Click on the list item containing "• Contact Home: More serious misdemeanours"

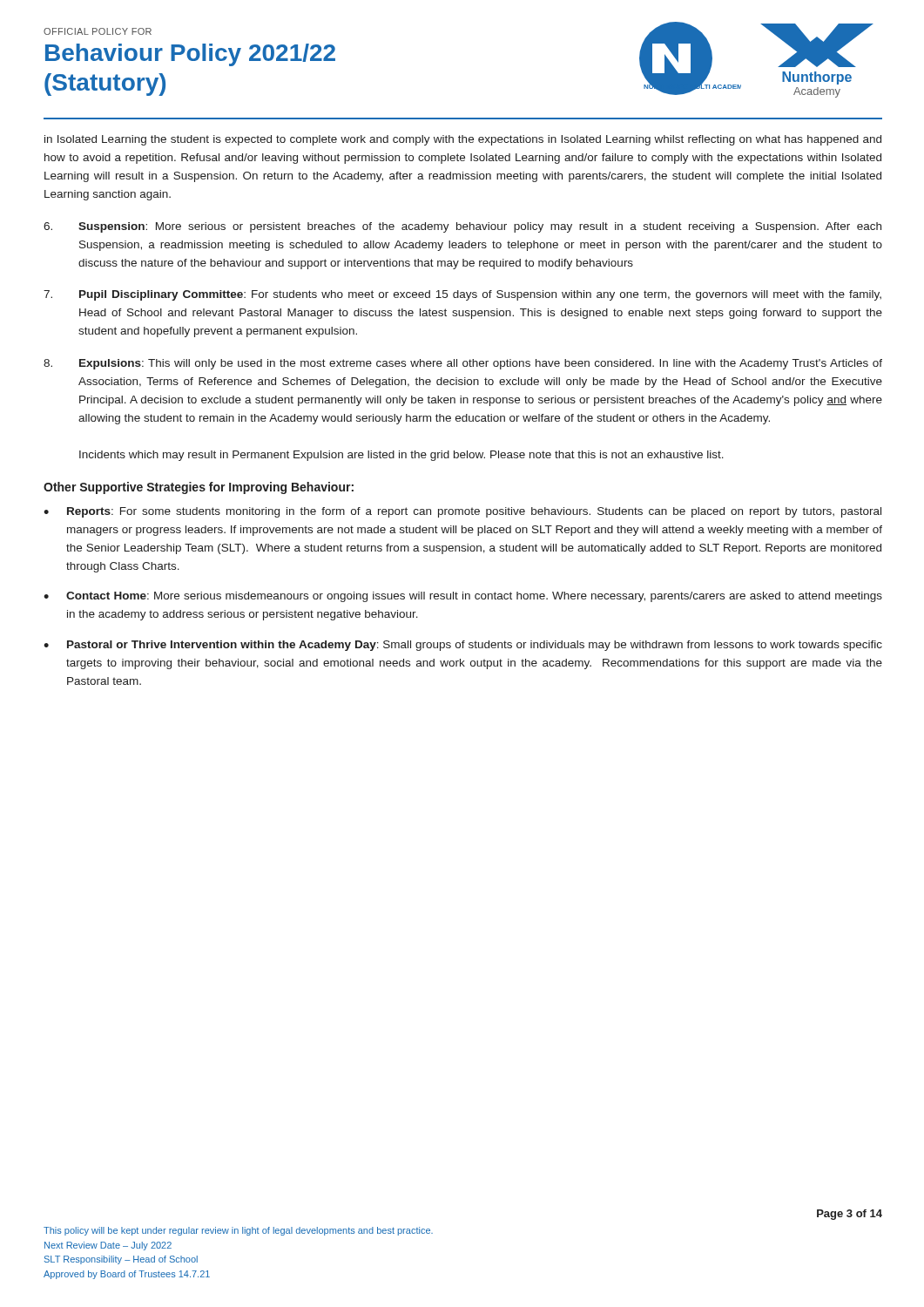463,606
